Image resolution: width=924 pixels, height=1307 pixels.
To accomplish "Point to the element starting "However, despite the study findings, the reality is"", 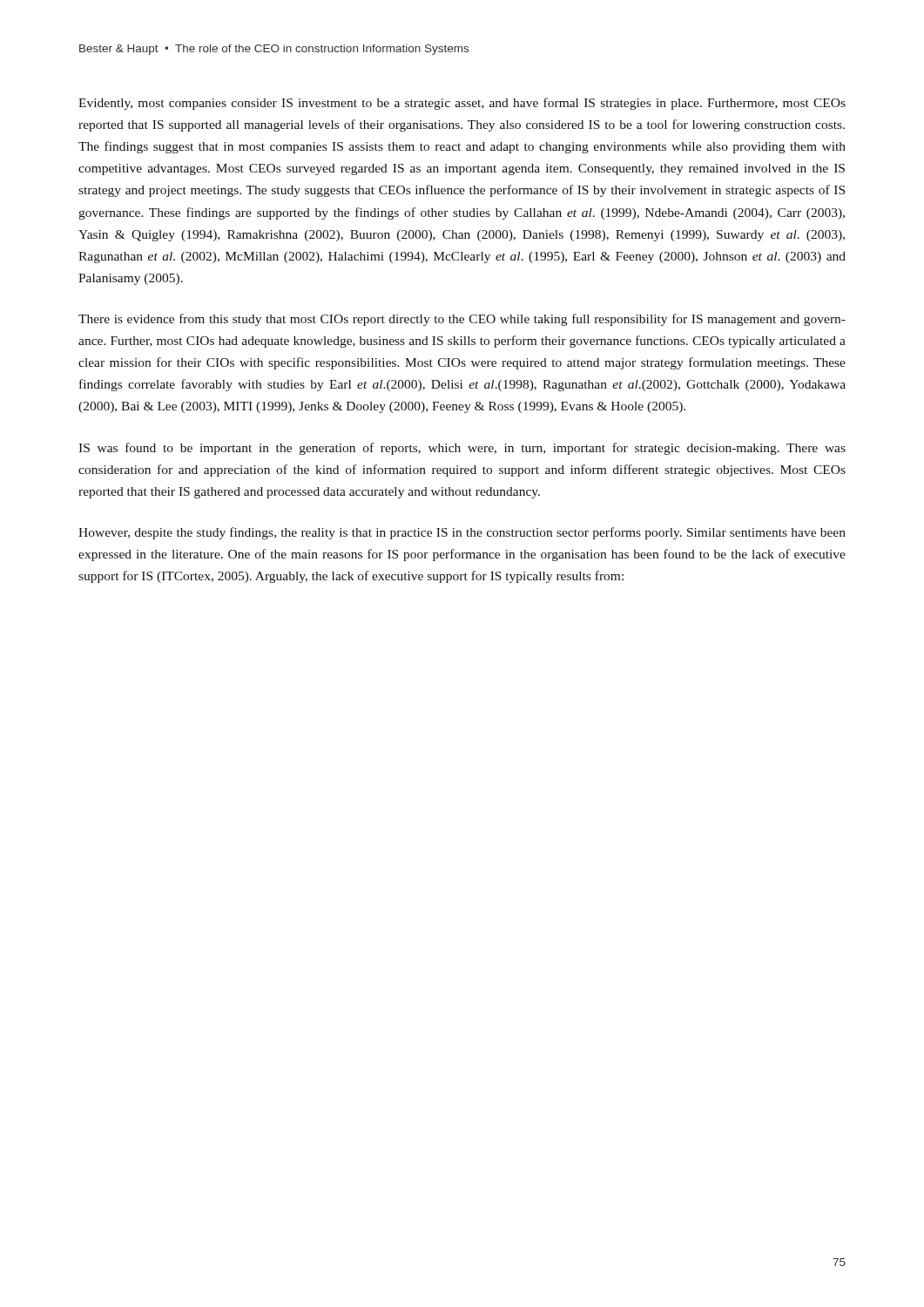I will coord(462,554).
